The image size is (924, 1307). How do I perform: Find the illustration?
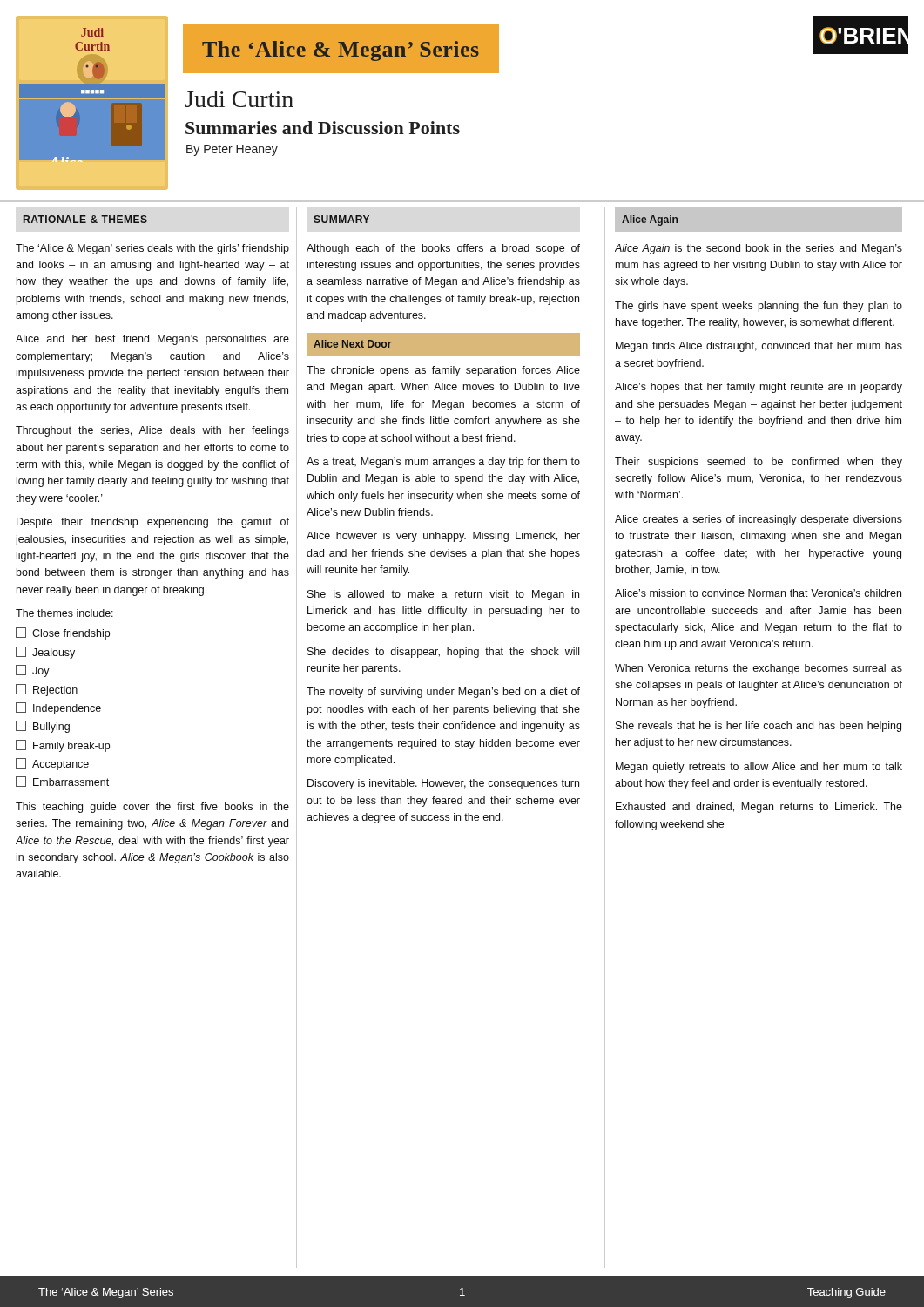tap(462, 100)
